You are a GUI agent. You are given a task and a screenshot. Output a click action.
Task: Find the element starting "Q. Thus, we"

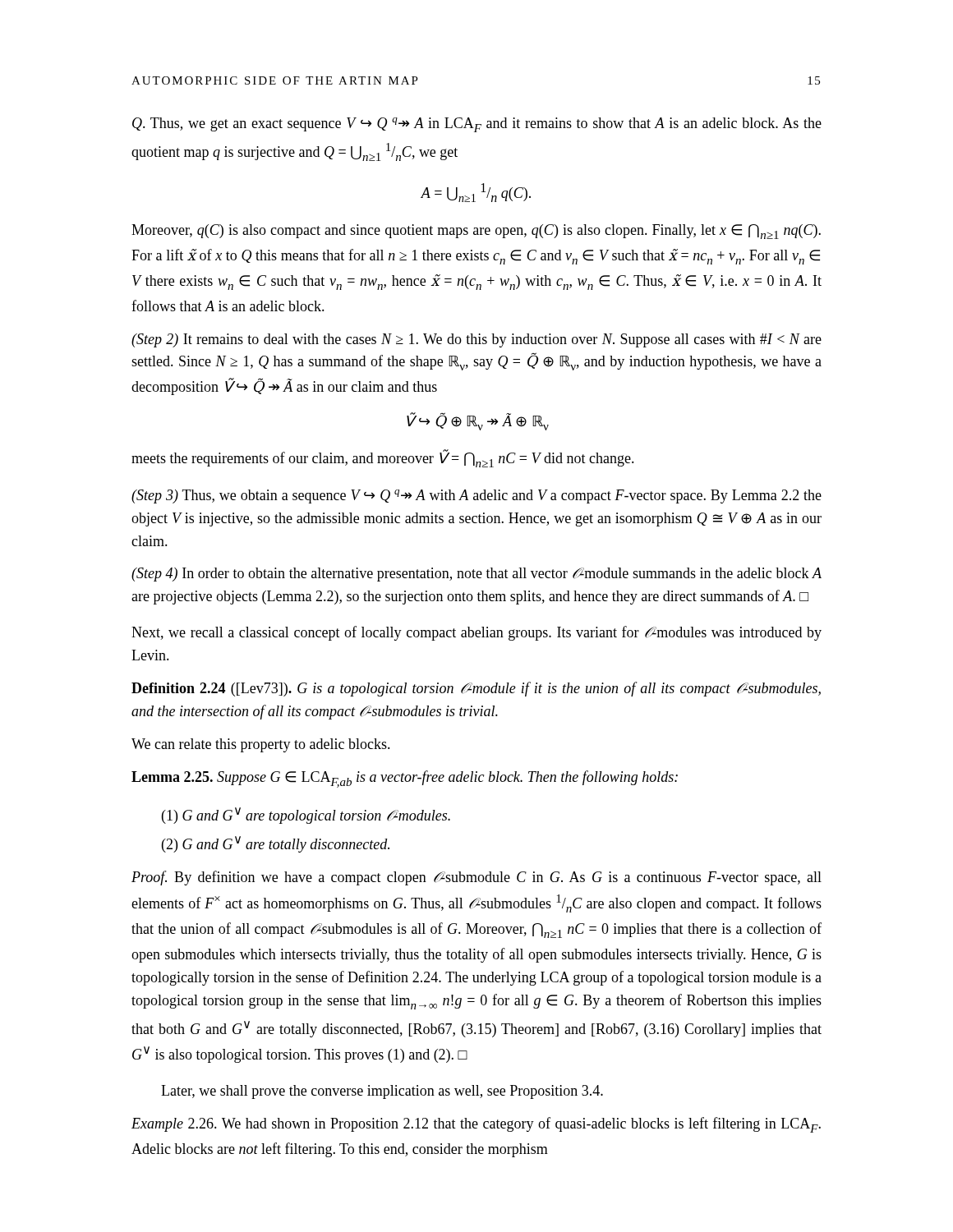(x=476, y=138)
